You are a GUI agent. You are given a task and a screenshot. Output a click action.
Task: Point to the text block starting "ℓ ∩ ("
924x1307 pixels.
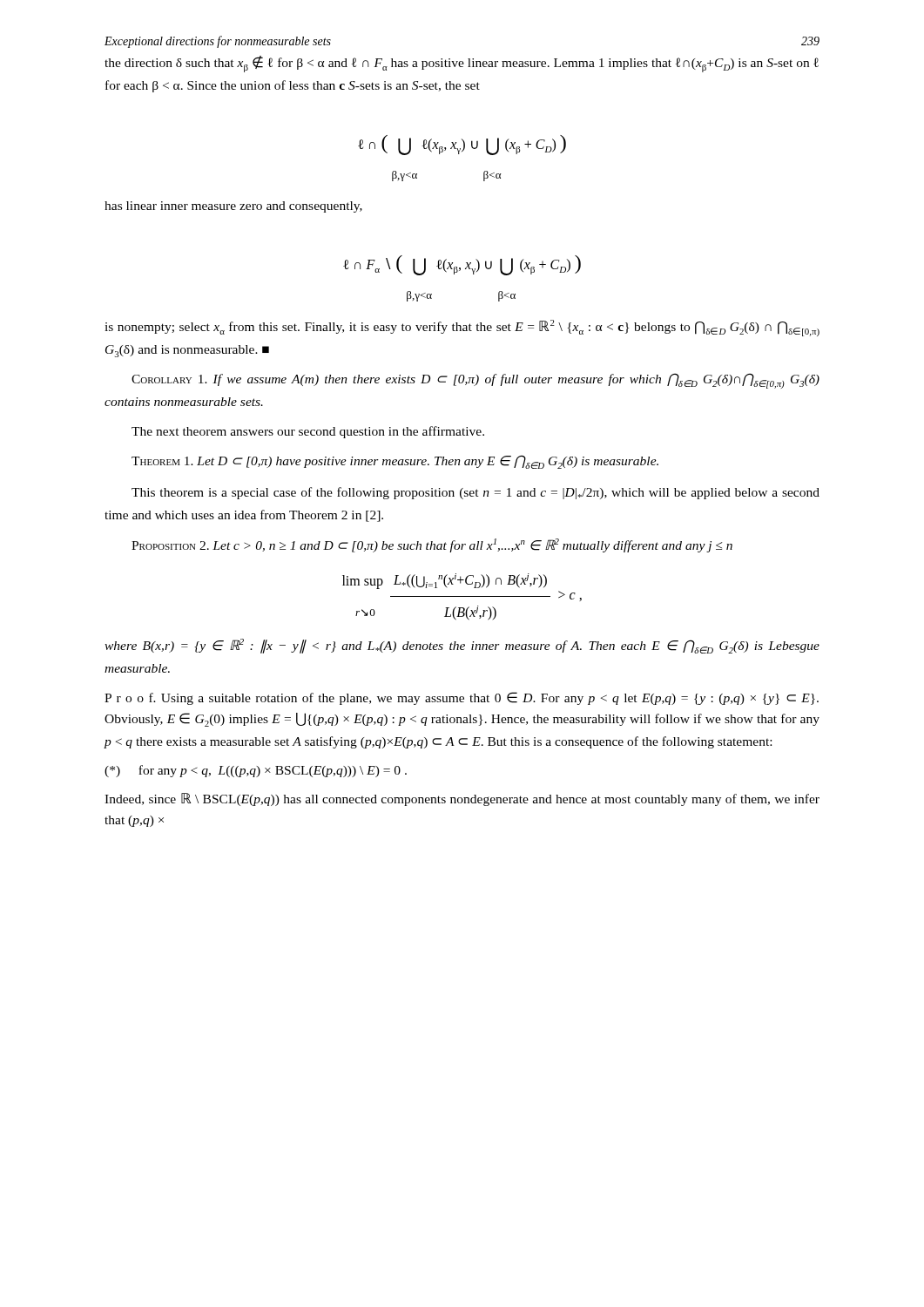462,145
